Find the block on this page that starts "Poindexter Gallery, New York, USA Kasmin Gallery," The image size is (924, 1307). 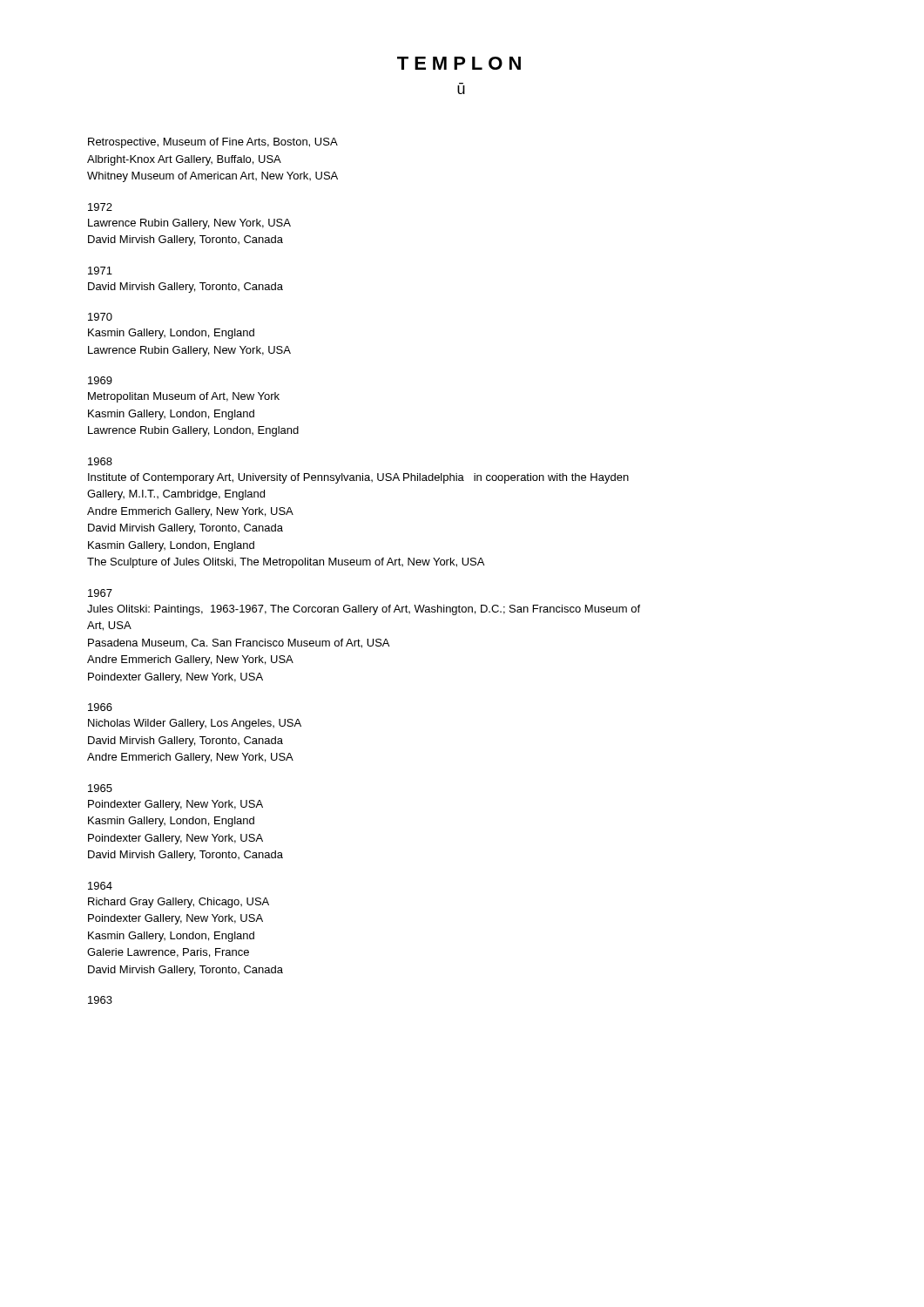pyautogui.click(x=185, y=829)
